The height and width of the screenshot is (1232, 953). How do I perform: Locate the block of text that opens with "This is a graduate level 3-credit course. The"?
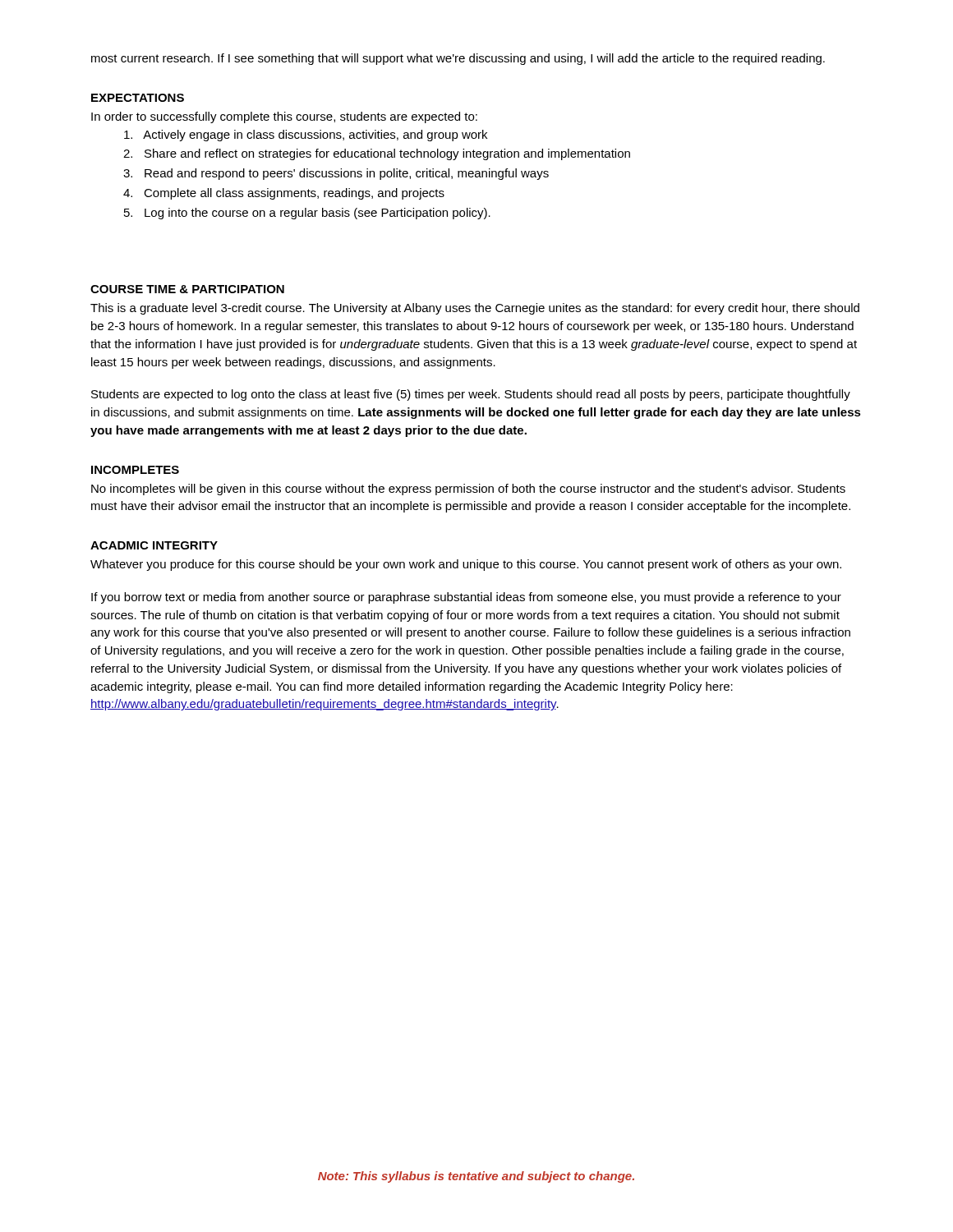pyautogui.click(x=475, y=335)
